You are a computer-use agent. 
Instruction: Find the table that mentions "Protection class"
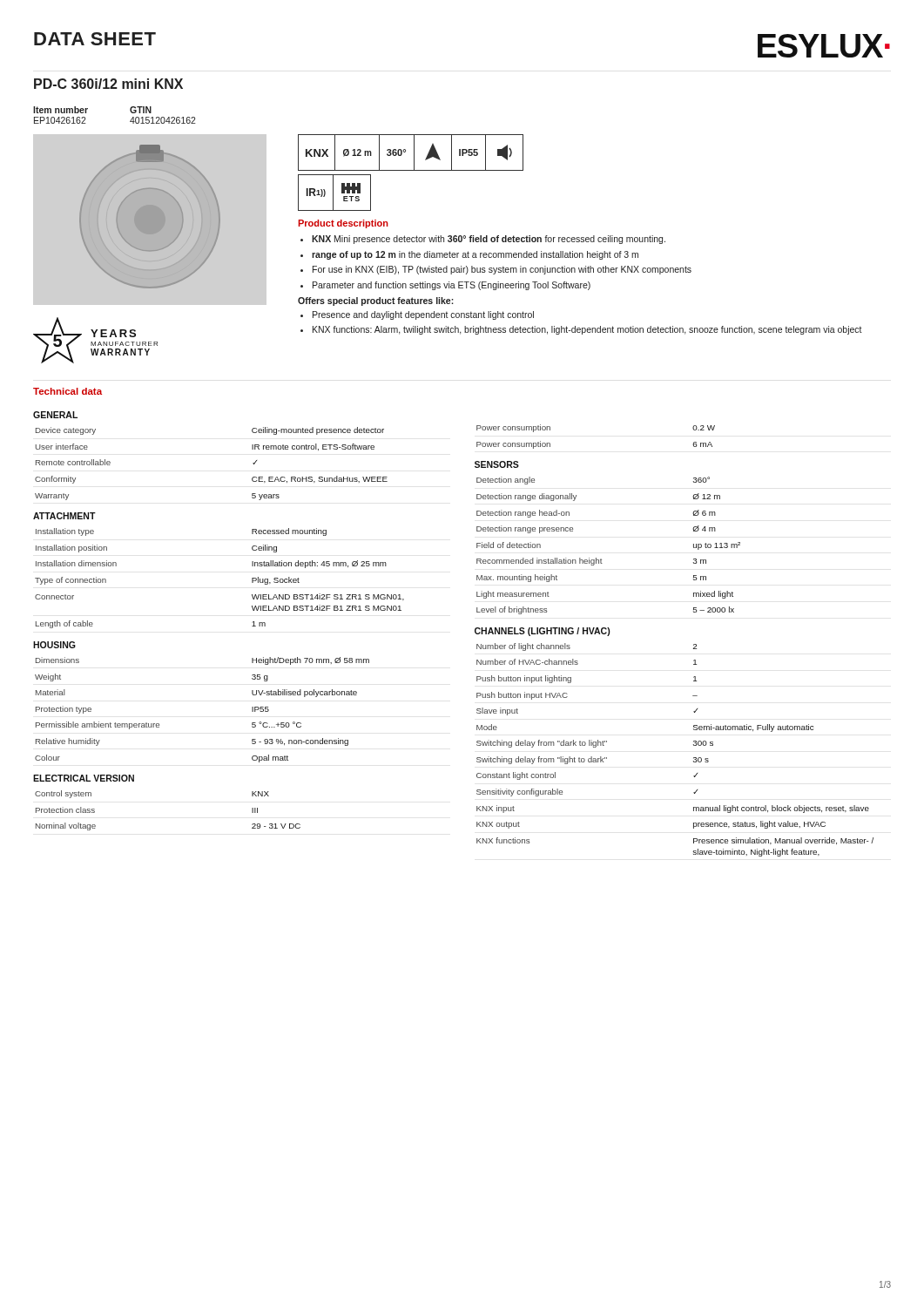(x=241, y=804)
